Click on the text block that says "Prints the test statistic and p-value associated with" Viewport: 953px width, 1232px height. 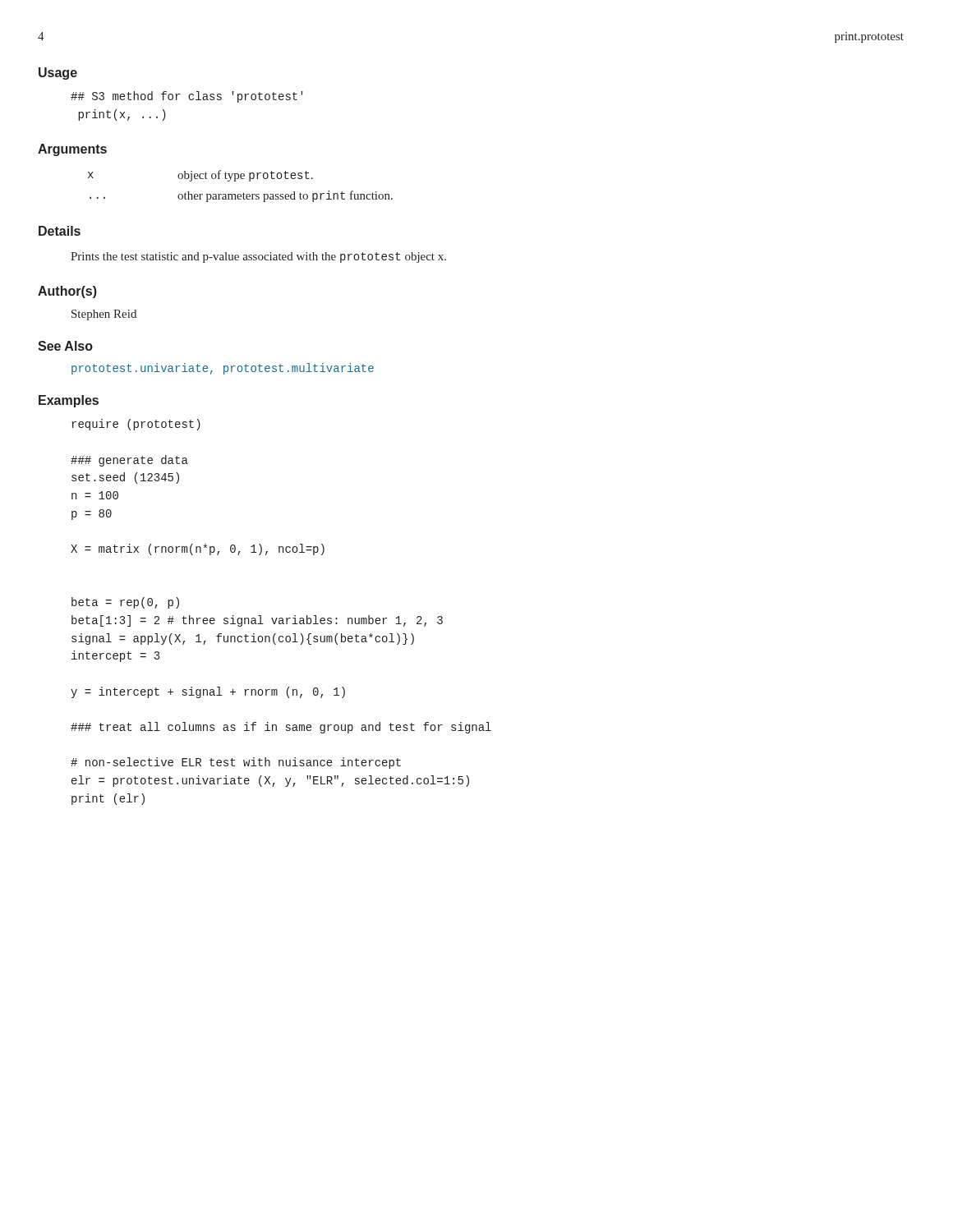click(259, 257)
